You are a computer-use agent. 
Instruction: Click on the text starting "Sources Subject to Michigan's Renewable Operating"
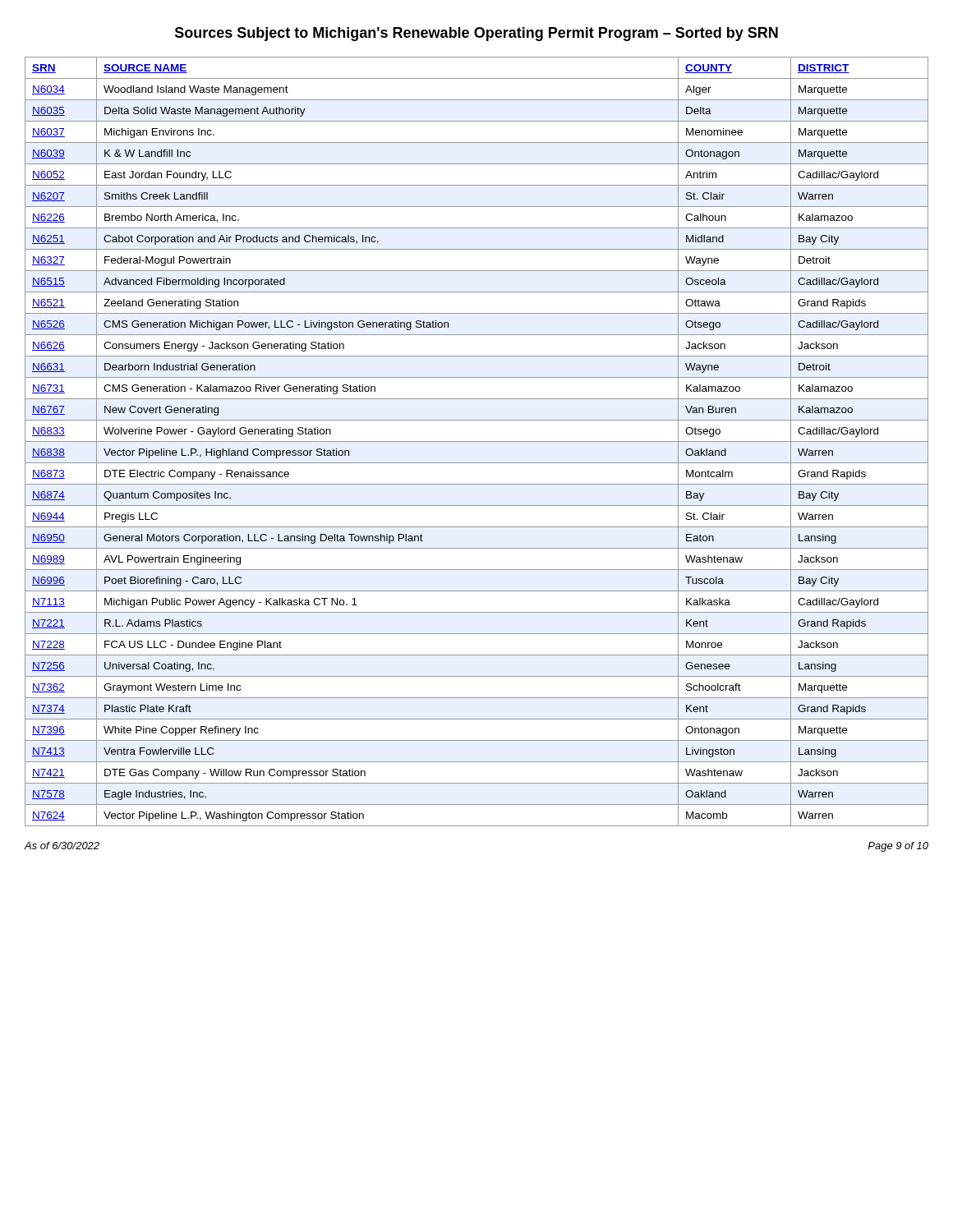click(476, 33)
